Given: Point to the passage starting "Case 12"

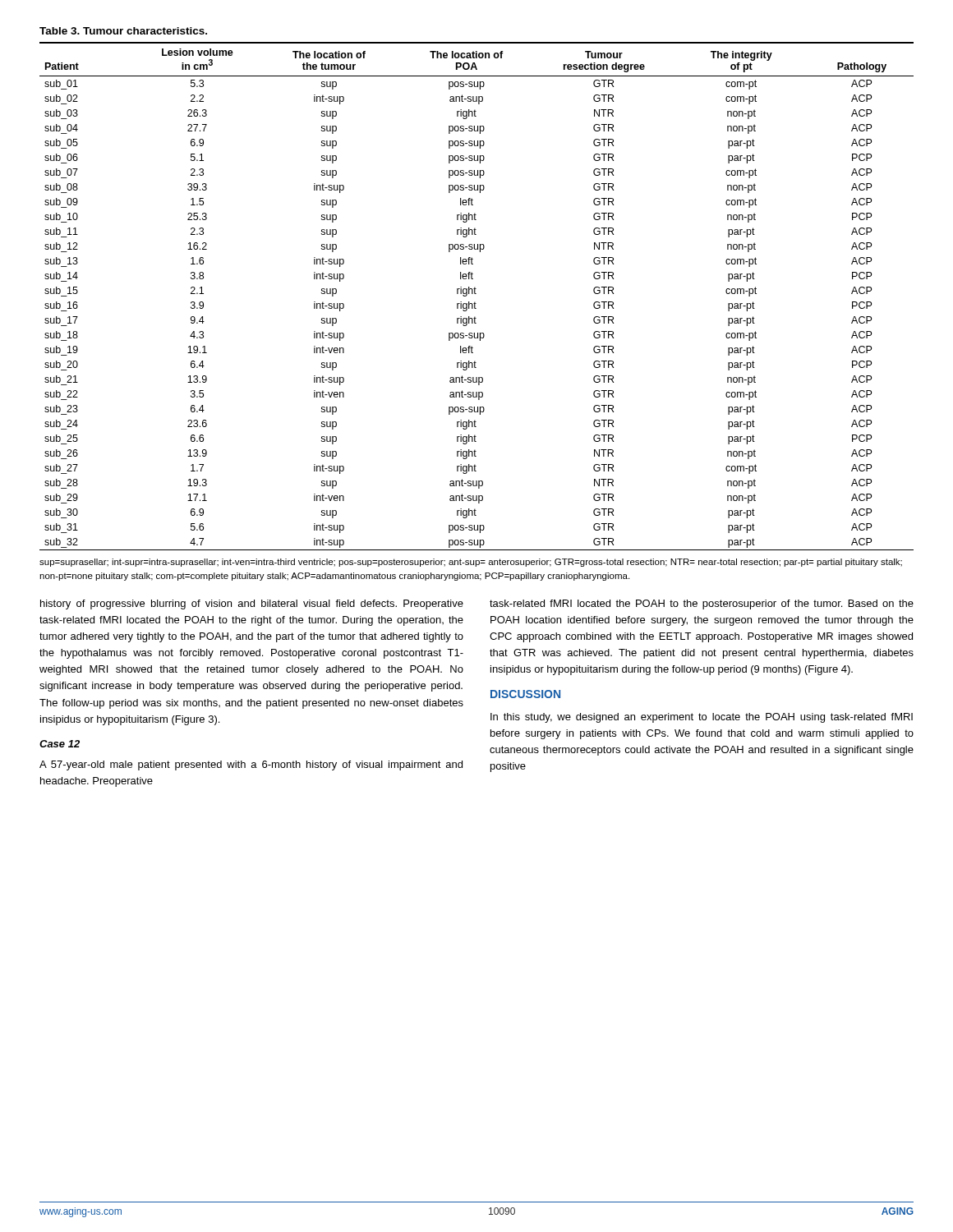Looking at the screenshot, I should [60, 744].
